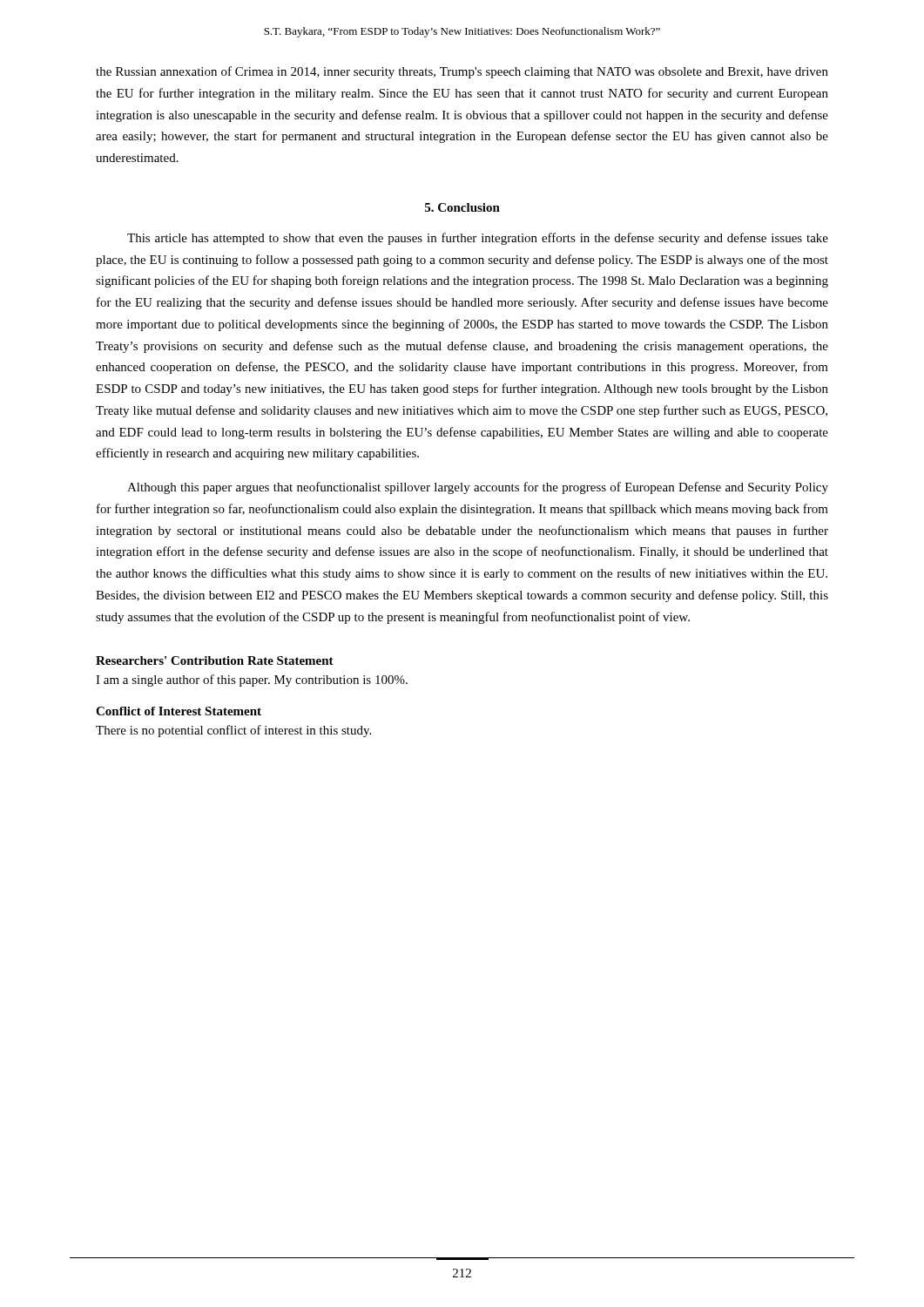Viewport: 924px width, 1307px height.
Task: Click the passage that begins "the Russian annexation of"
Action: point(462,115)
